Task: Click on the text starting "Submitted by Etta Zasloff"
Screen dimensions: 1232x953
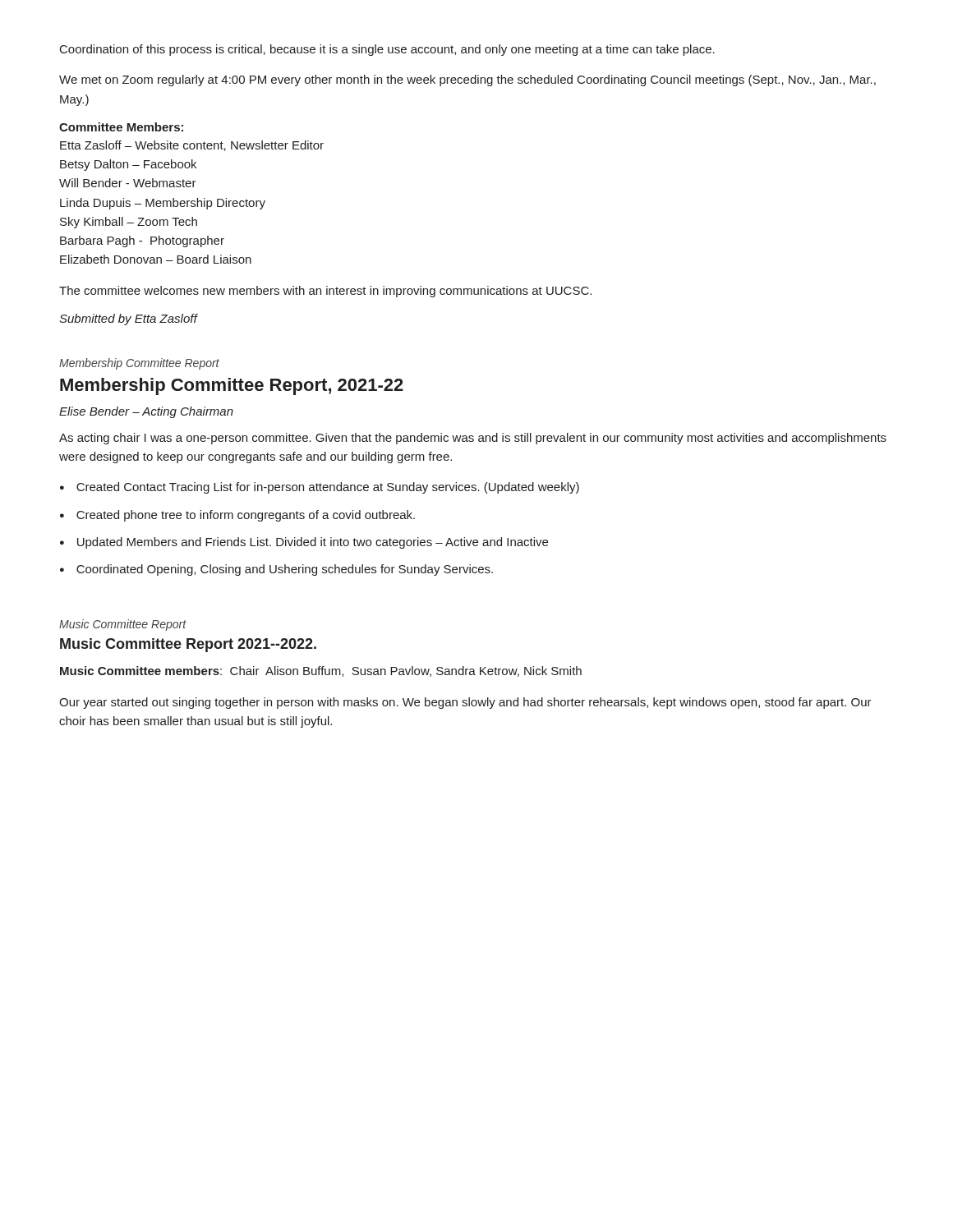Action: [x=128, y=318]
